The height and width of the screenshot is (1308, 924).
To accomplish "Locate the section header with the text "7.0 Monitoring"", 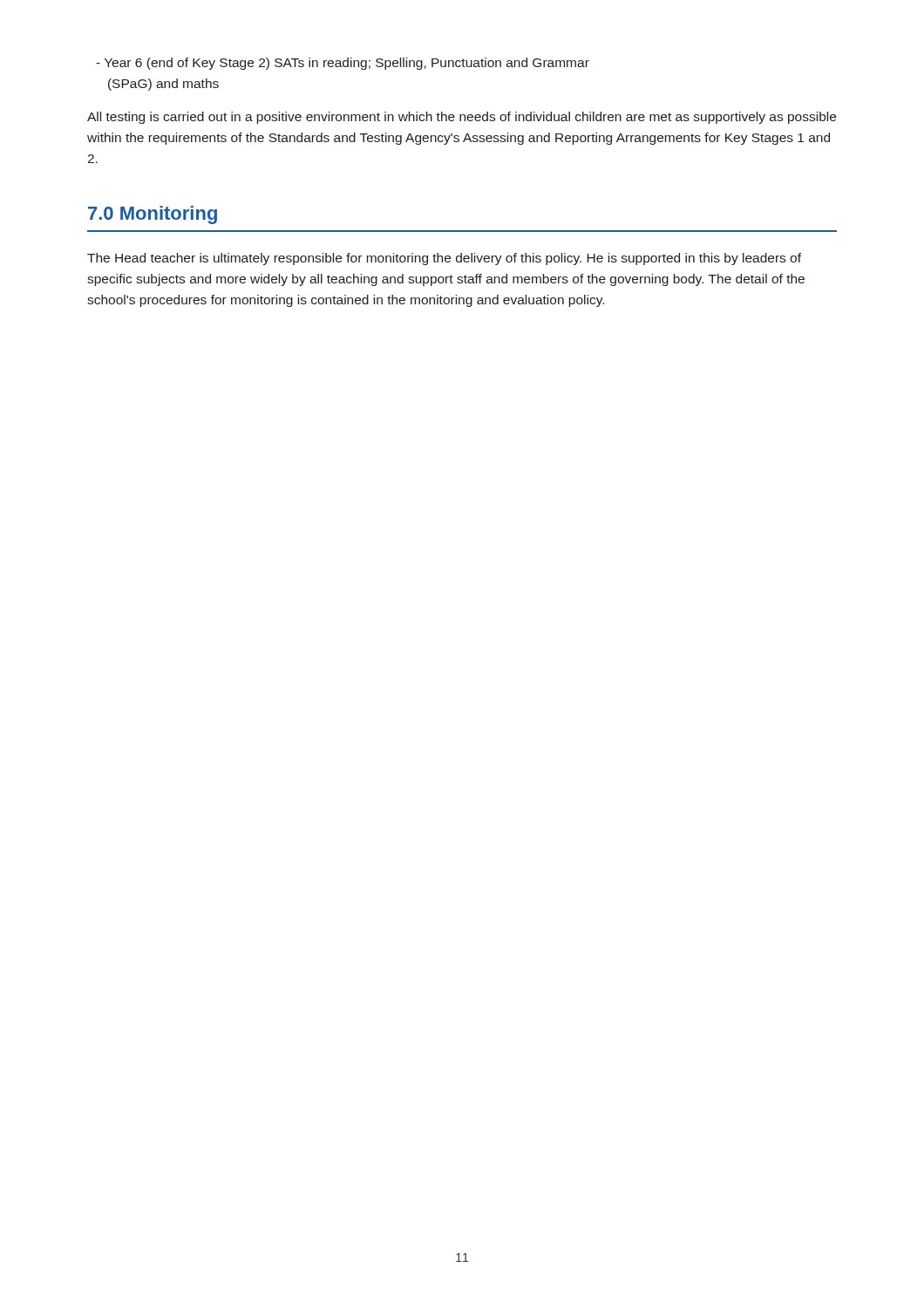I will (x=153, y=213).
